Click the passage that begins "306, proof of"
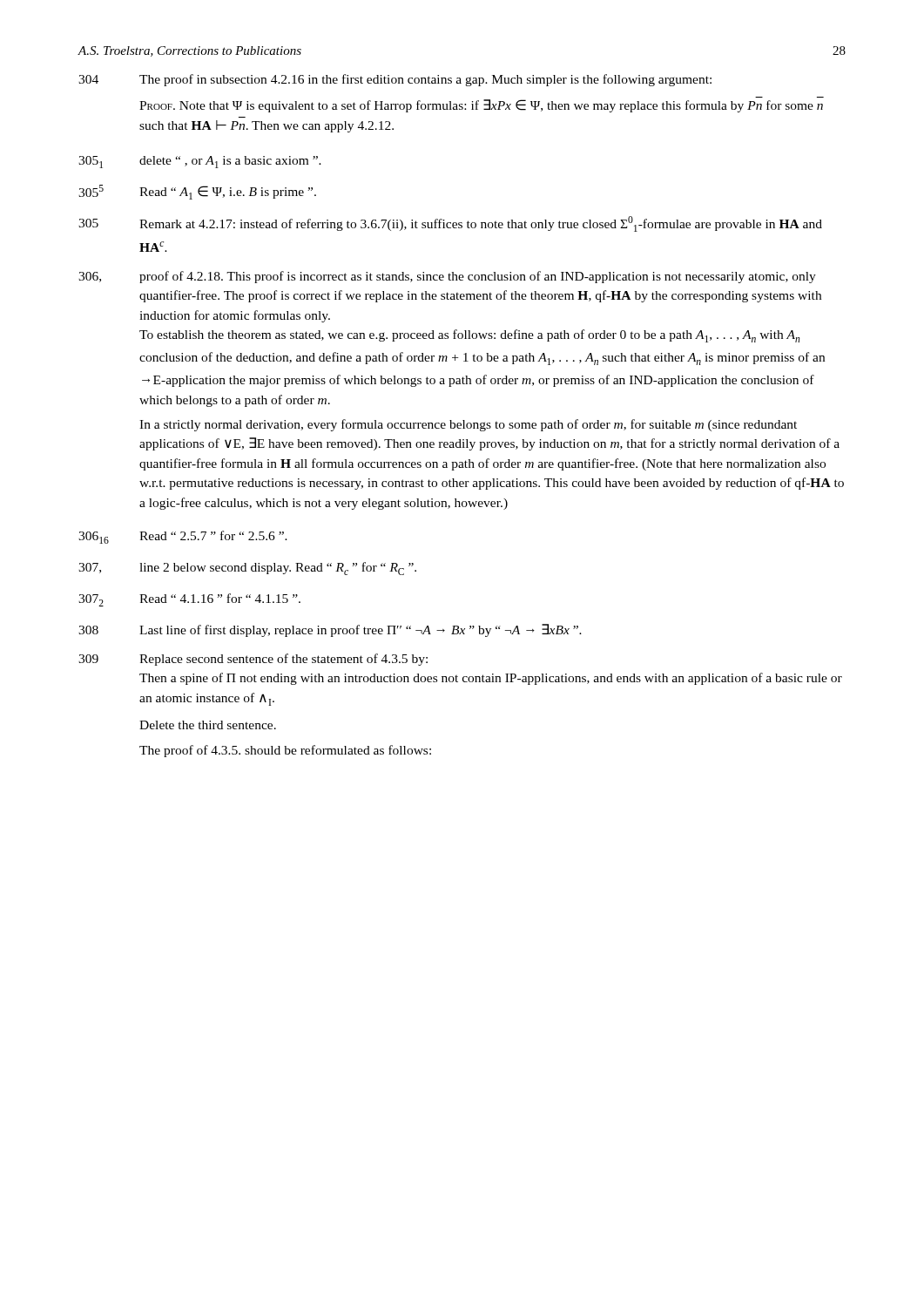 [462, 392]
